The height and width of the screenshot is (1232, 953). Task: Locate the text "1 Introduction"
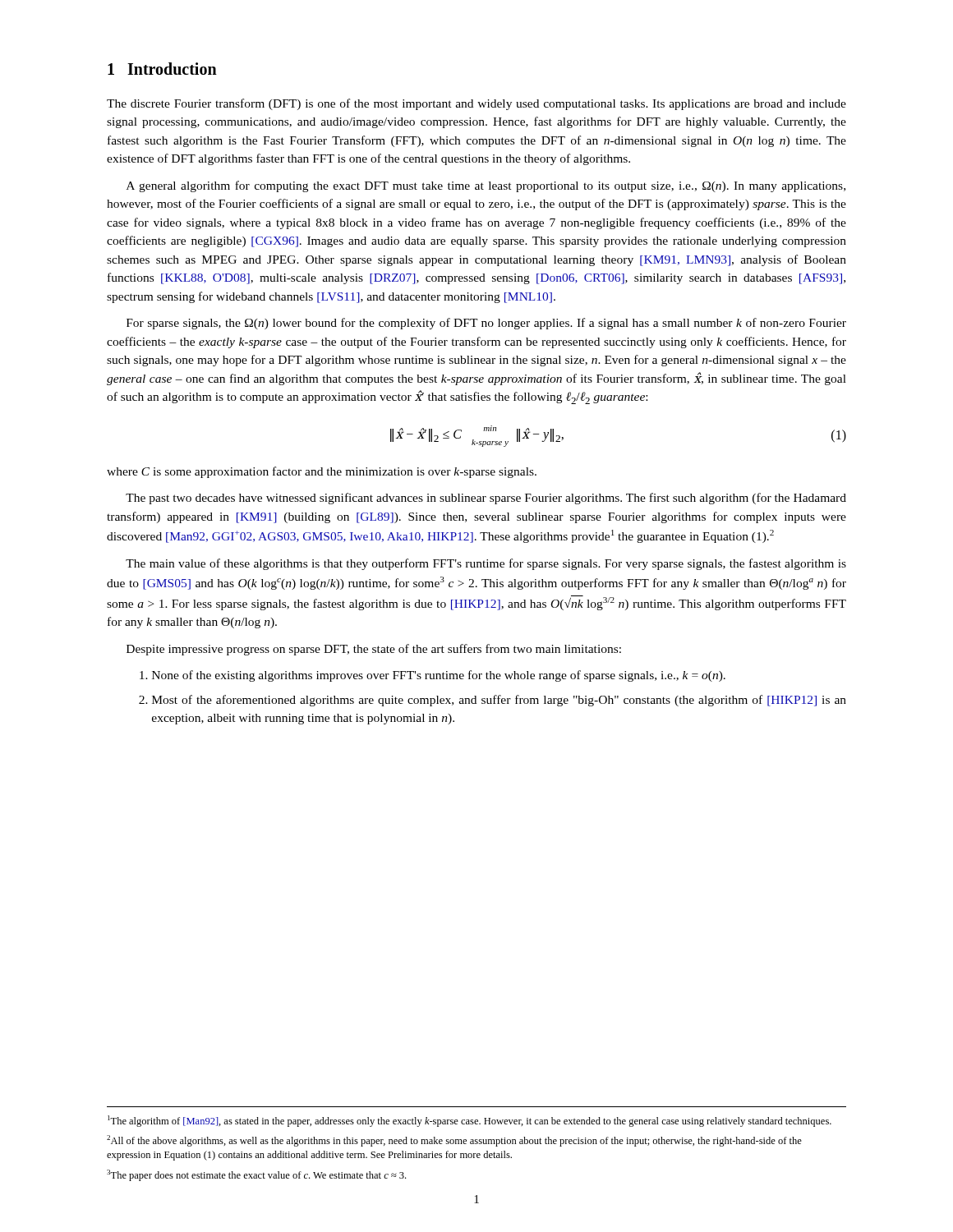pyautogui.click(x=162, y=69)
